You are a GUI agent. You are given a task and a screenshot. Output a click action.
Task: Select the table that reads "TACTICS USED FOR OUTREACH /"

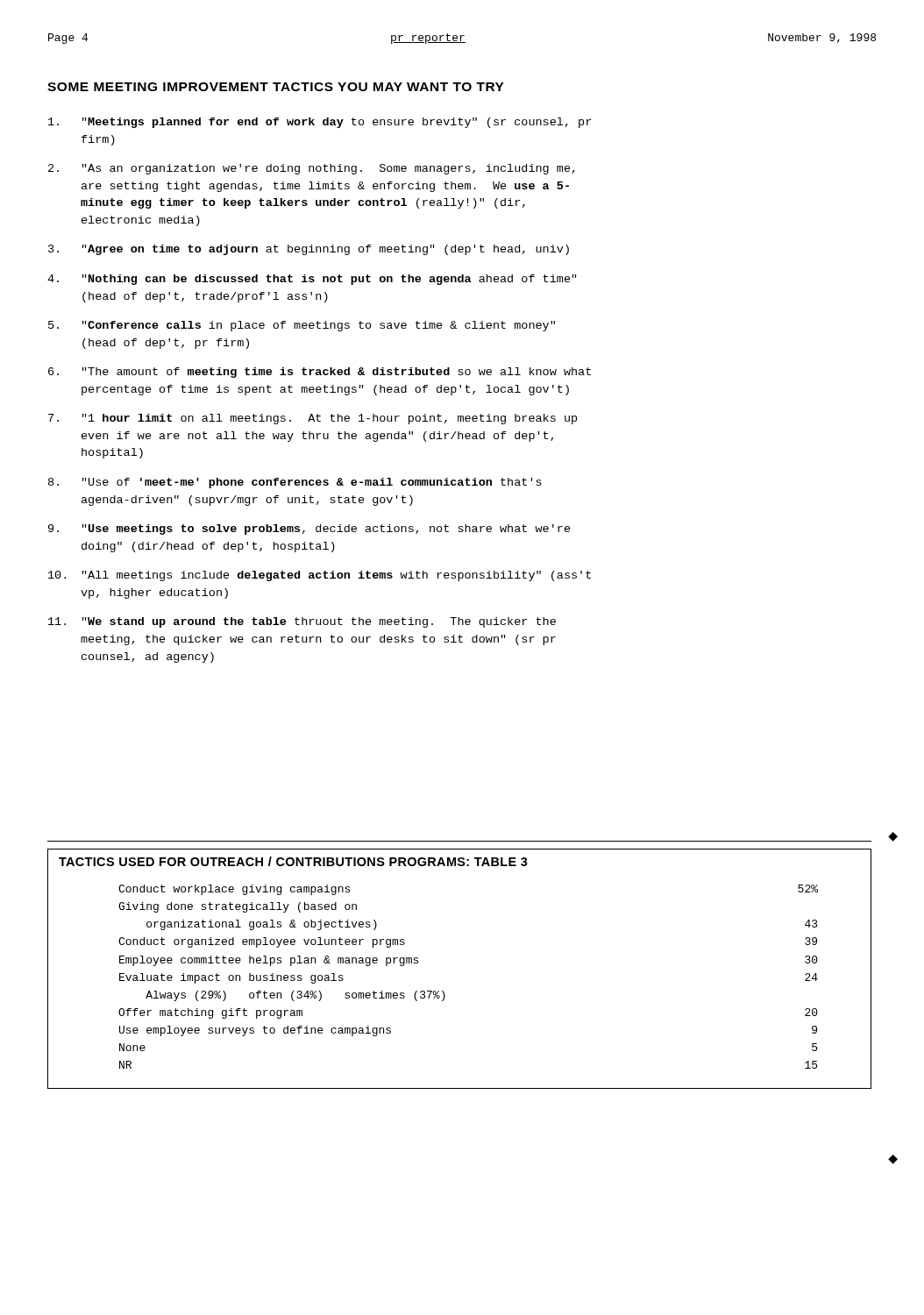[459, 968]
